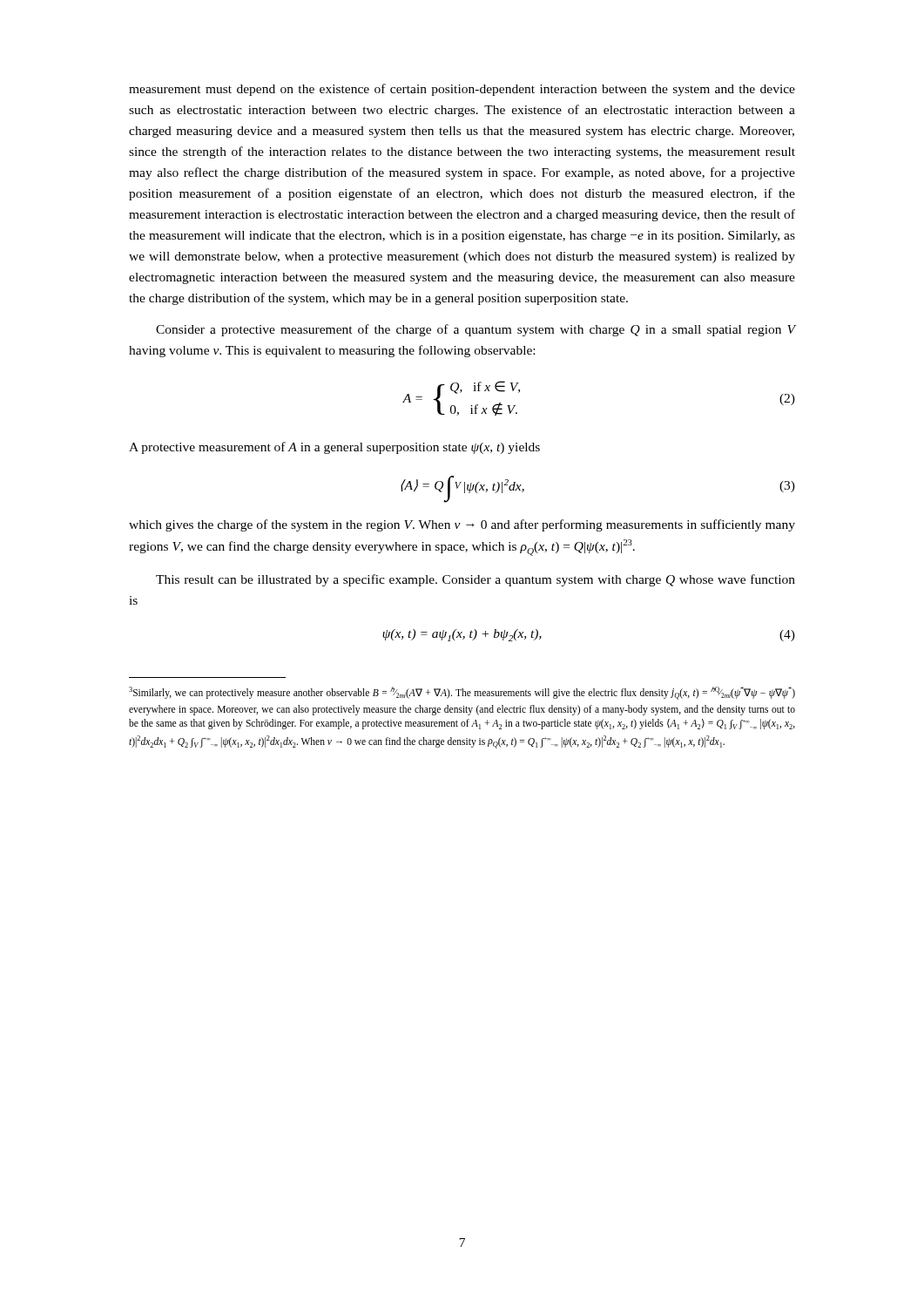Click the passage that begins "which gives the charge of the"
Viewport: 924px width, 1307px height.
[462, 536]
